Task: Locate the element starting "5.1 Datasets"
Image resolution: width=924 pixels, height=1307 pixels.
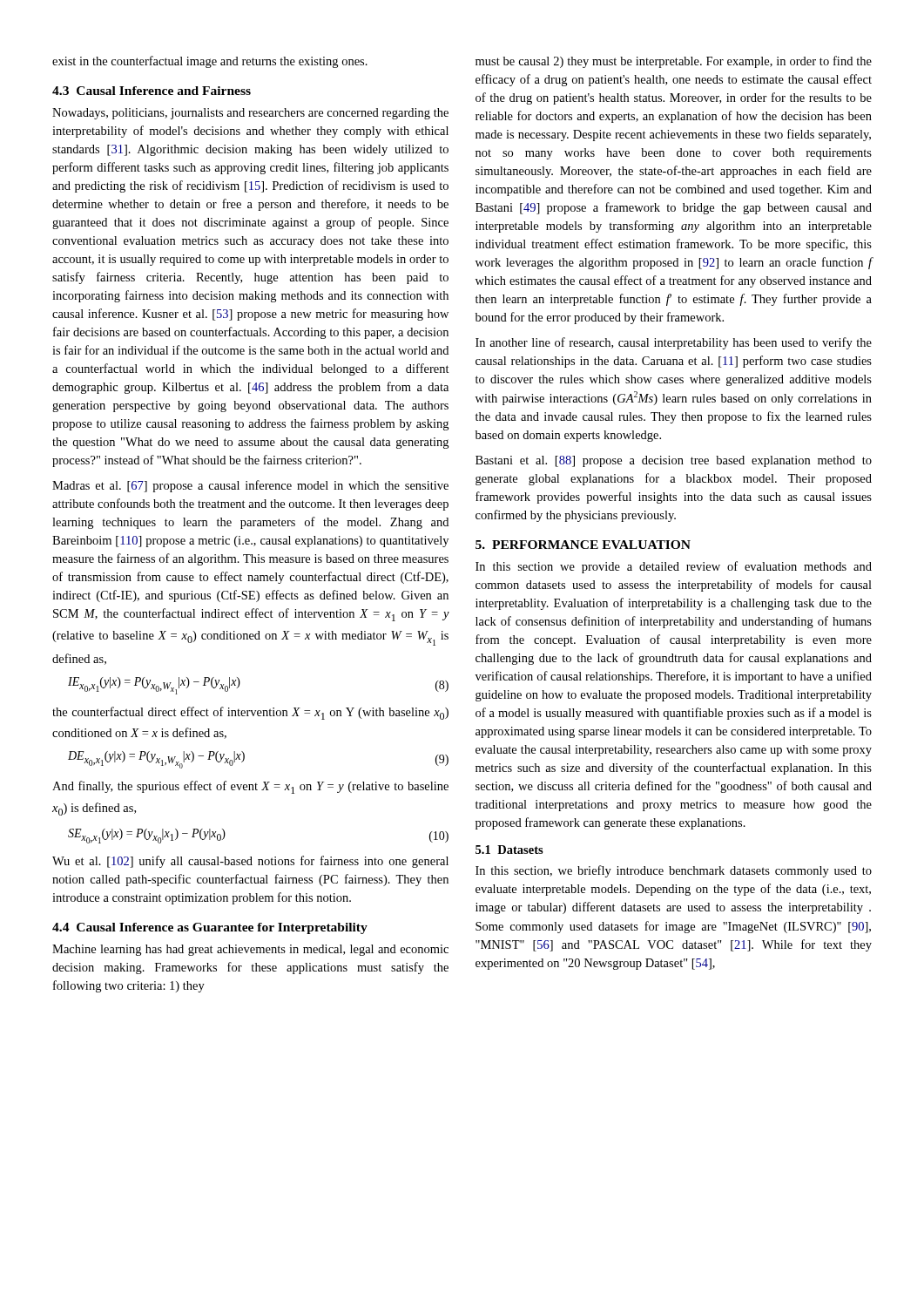Action: pos(509,850)
